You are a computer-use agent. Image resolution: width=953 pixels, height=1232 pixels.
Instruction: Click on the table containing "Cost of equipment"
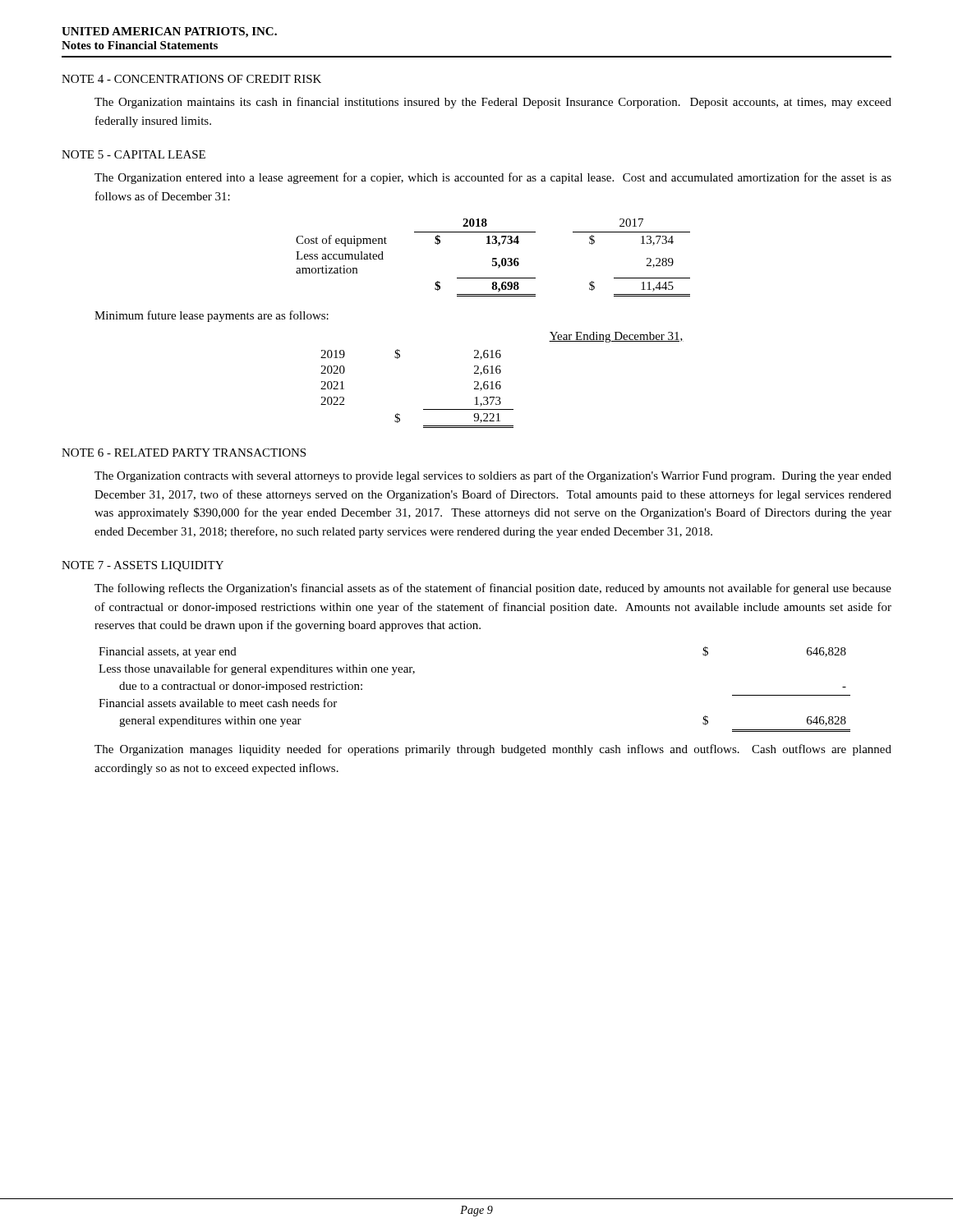tap(493, 256)
